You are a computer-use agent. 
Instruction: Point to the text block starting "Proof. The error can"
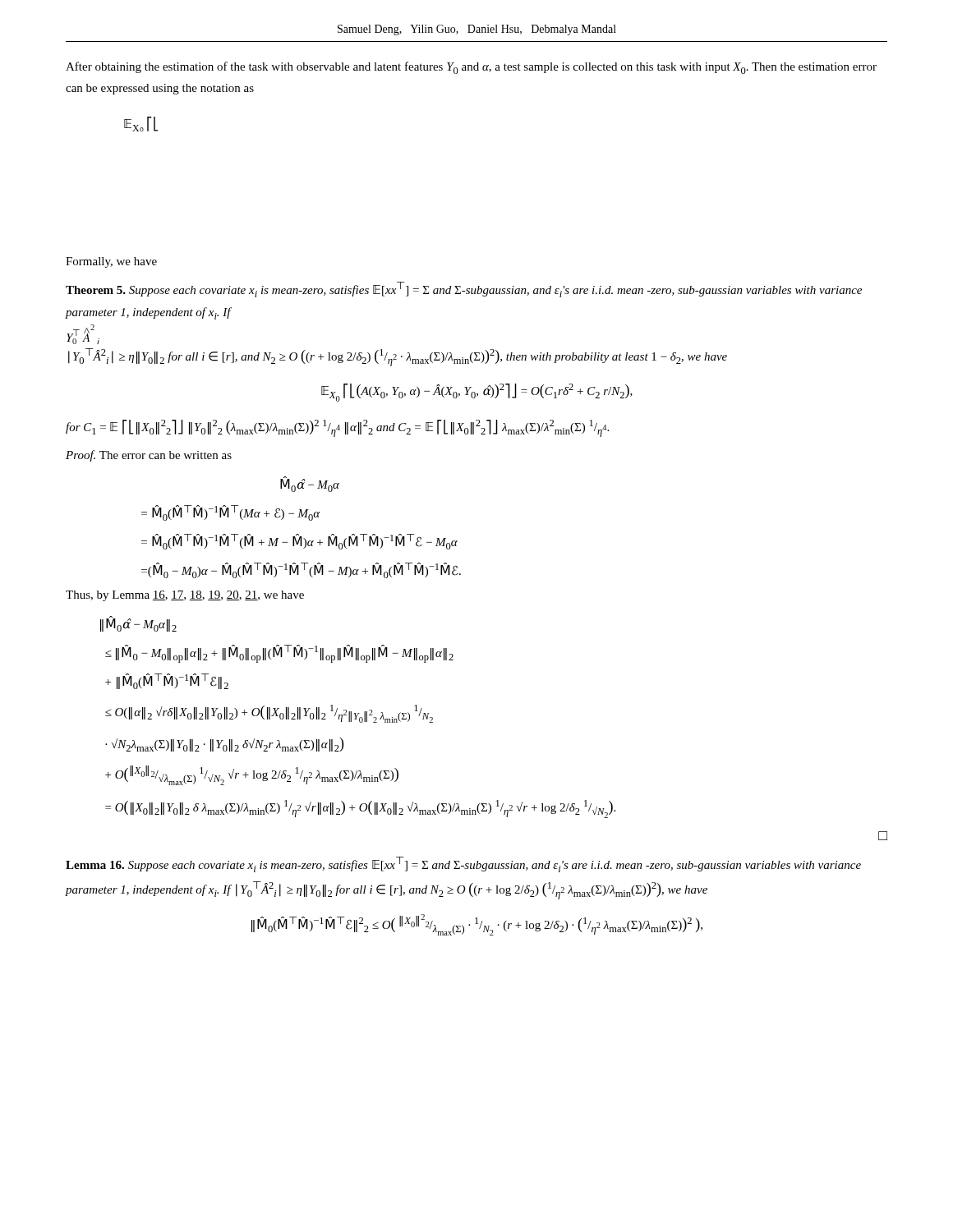(x=149, y=455)
